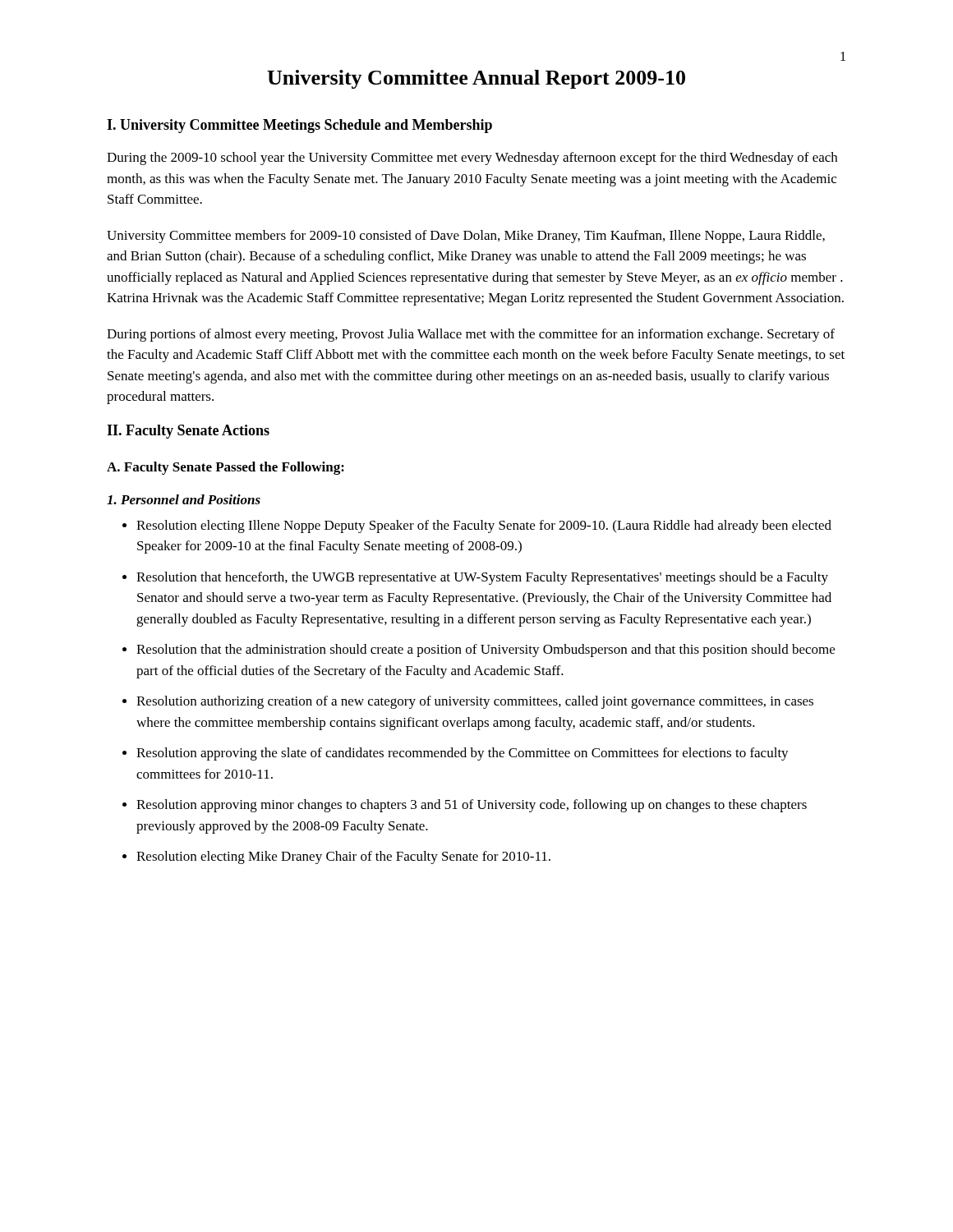Where is the passage that starts "During portions of almost every meeting, Provost Julia"?
Screen dimensions: 1232x953
click(x=476, y=365)
